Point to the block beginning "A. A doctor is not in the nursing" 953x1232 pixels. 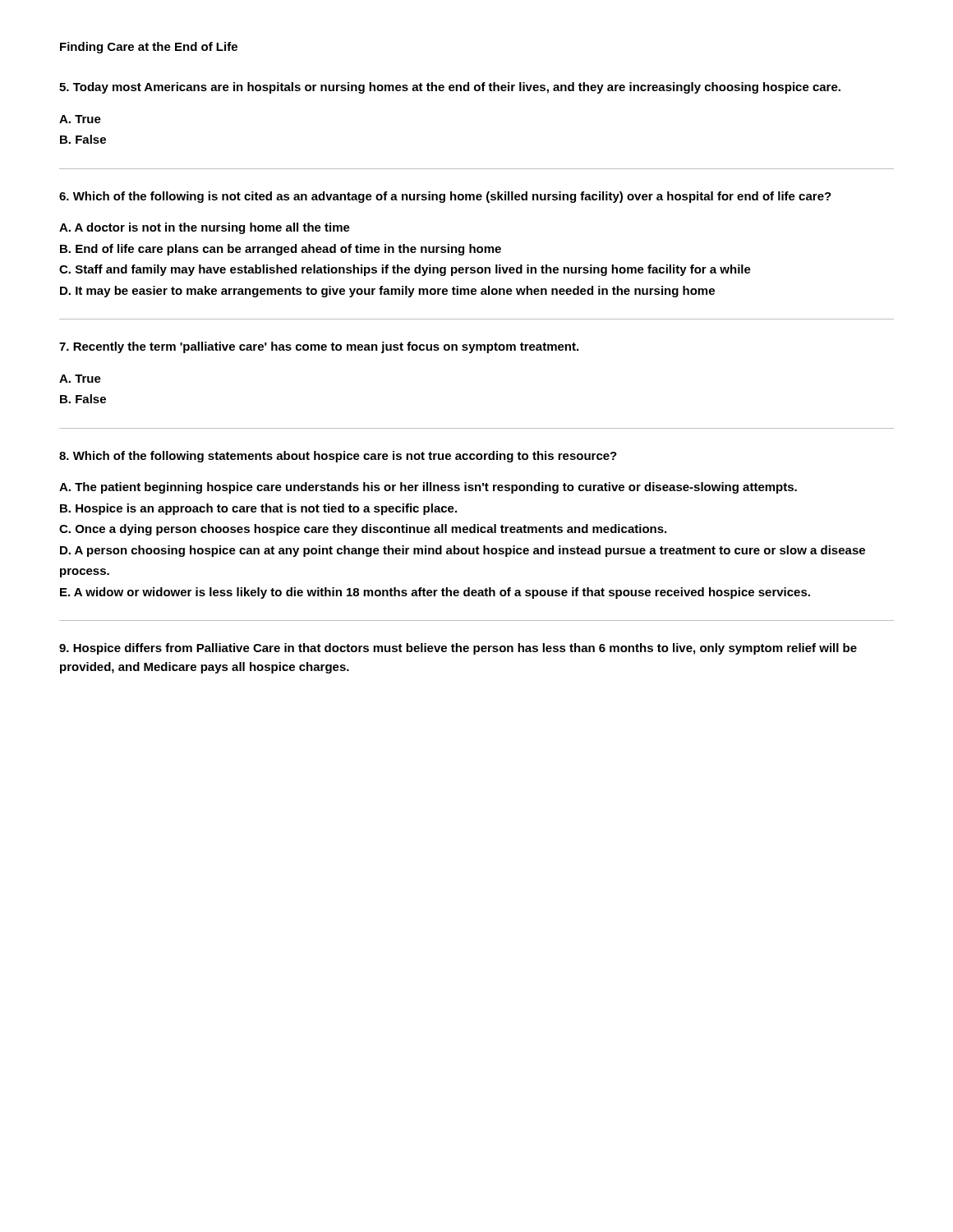click(x=205, y=227)
